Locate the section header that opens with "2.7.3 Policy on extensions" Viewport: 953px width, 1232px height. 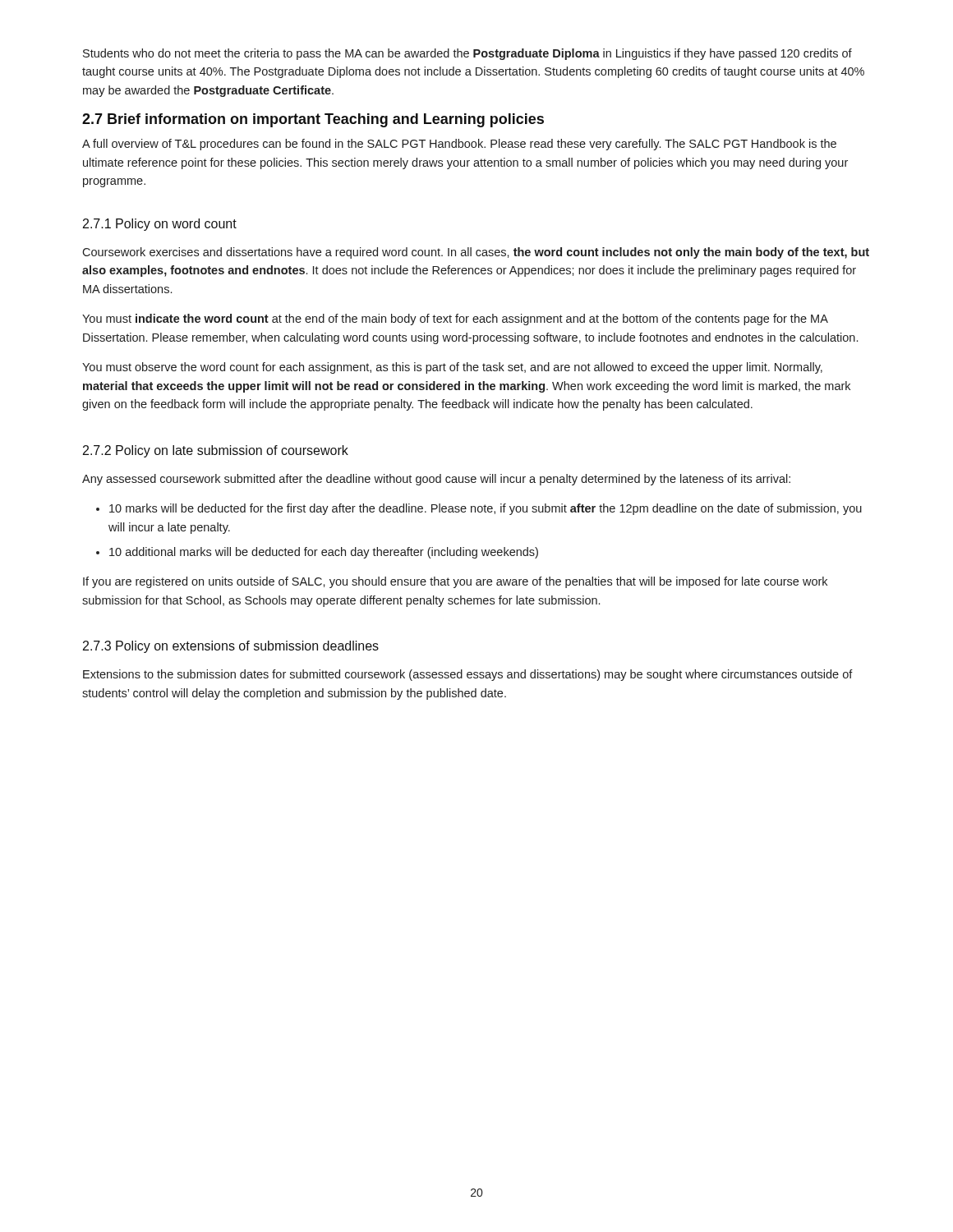click(230, 646)
